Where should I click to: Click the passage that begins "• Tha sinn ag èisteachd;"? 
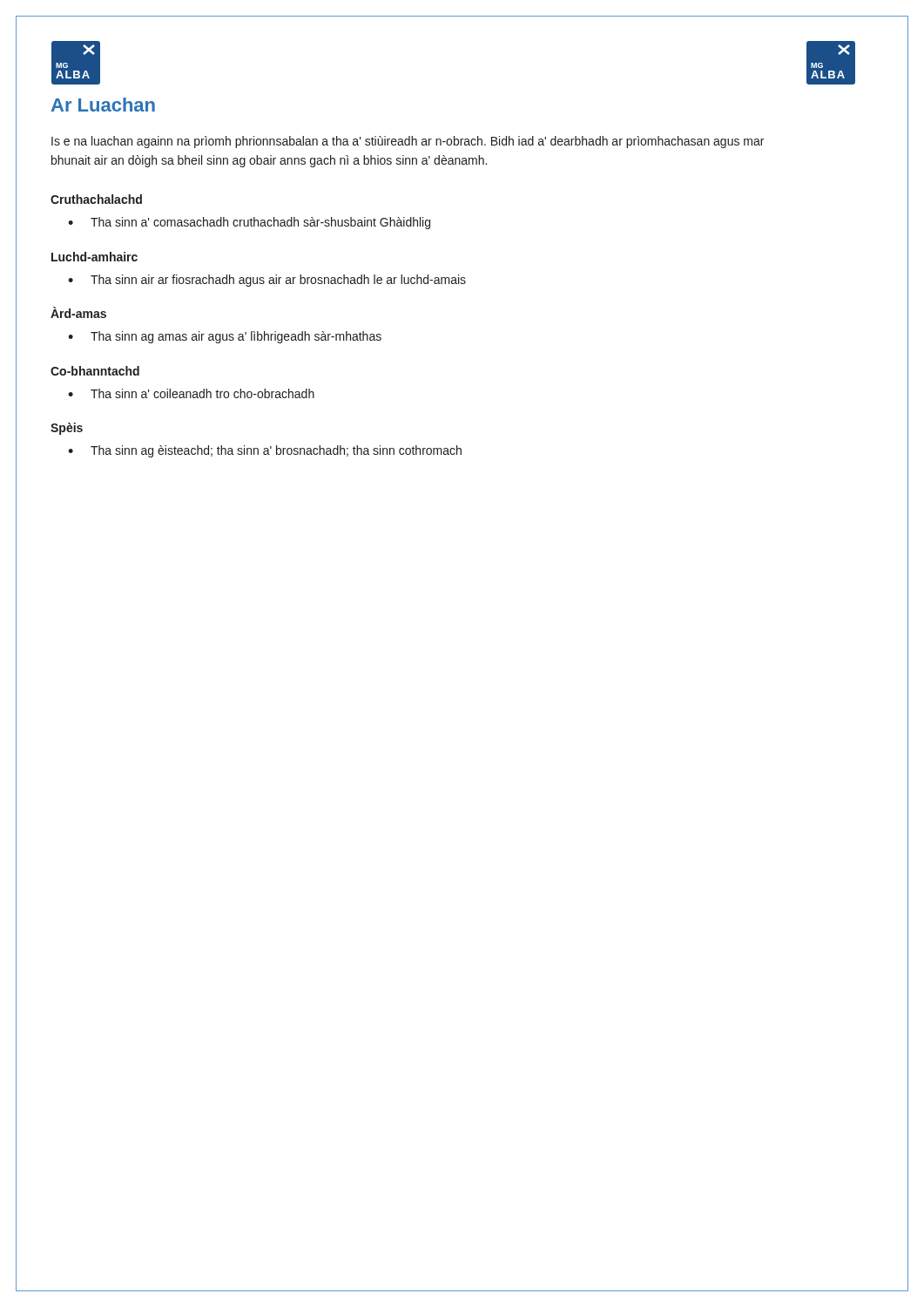(x=265, y=452)
